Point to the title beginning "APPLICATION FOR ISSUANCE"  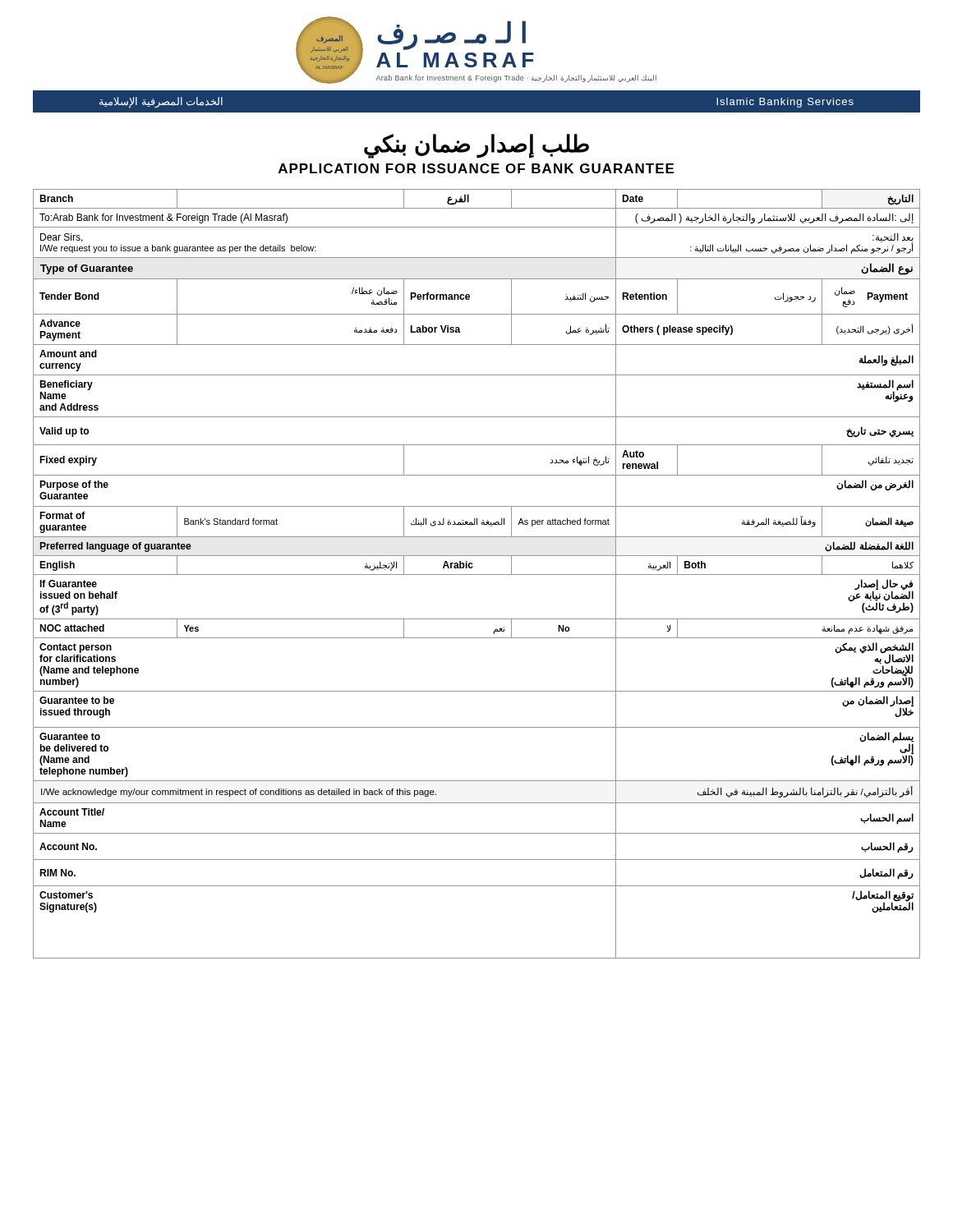pos(476,169)
